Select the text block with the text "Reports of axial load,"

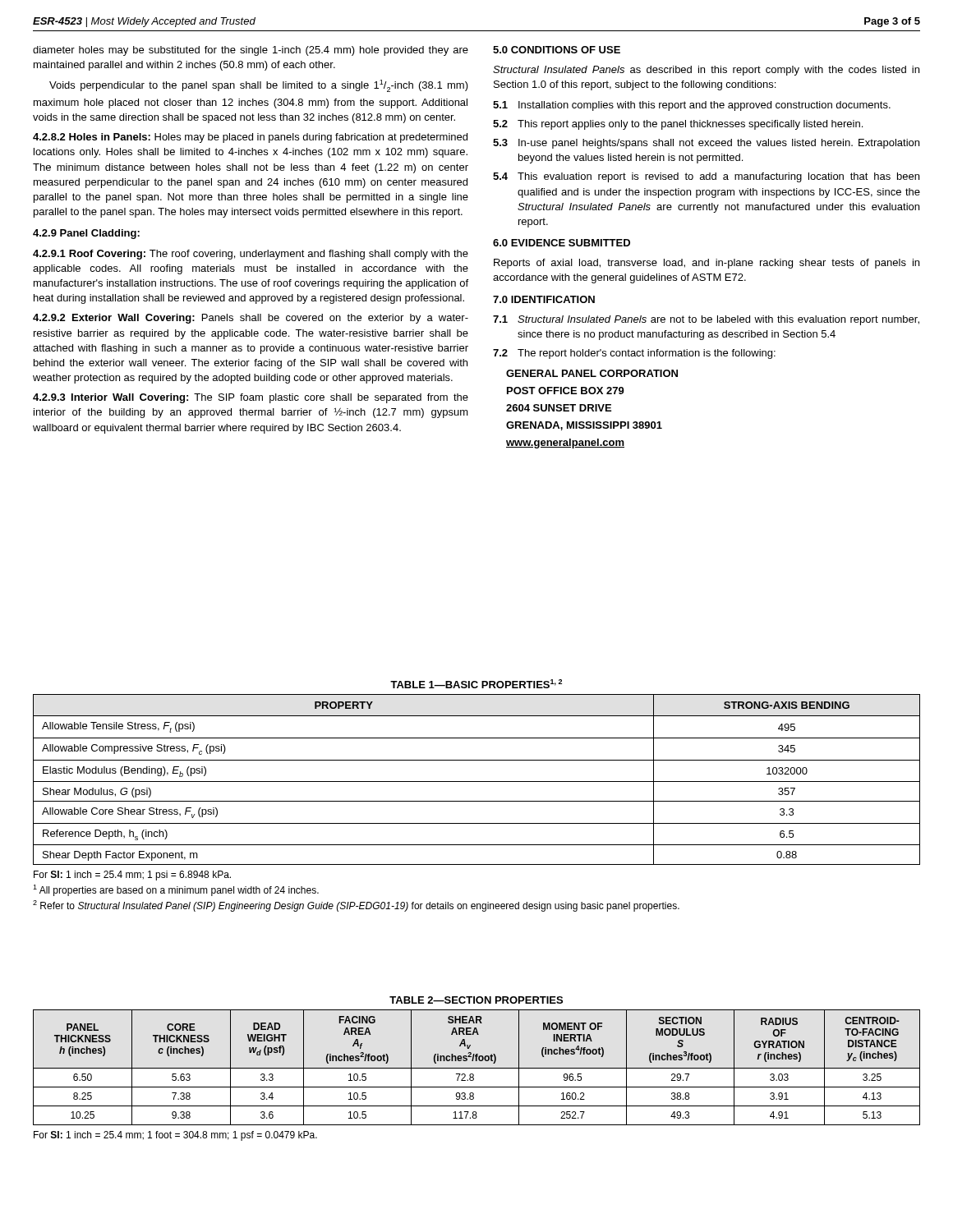(707, 271)
